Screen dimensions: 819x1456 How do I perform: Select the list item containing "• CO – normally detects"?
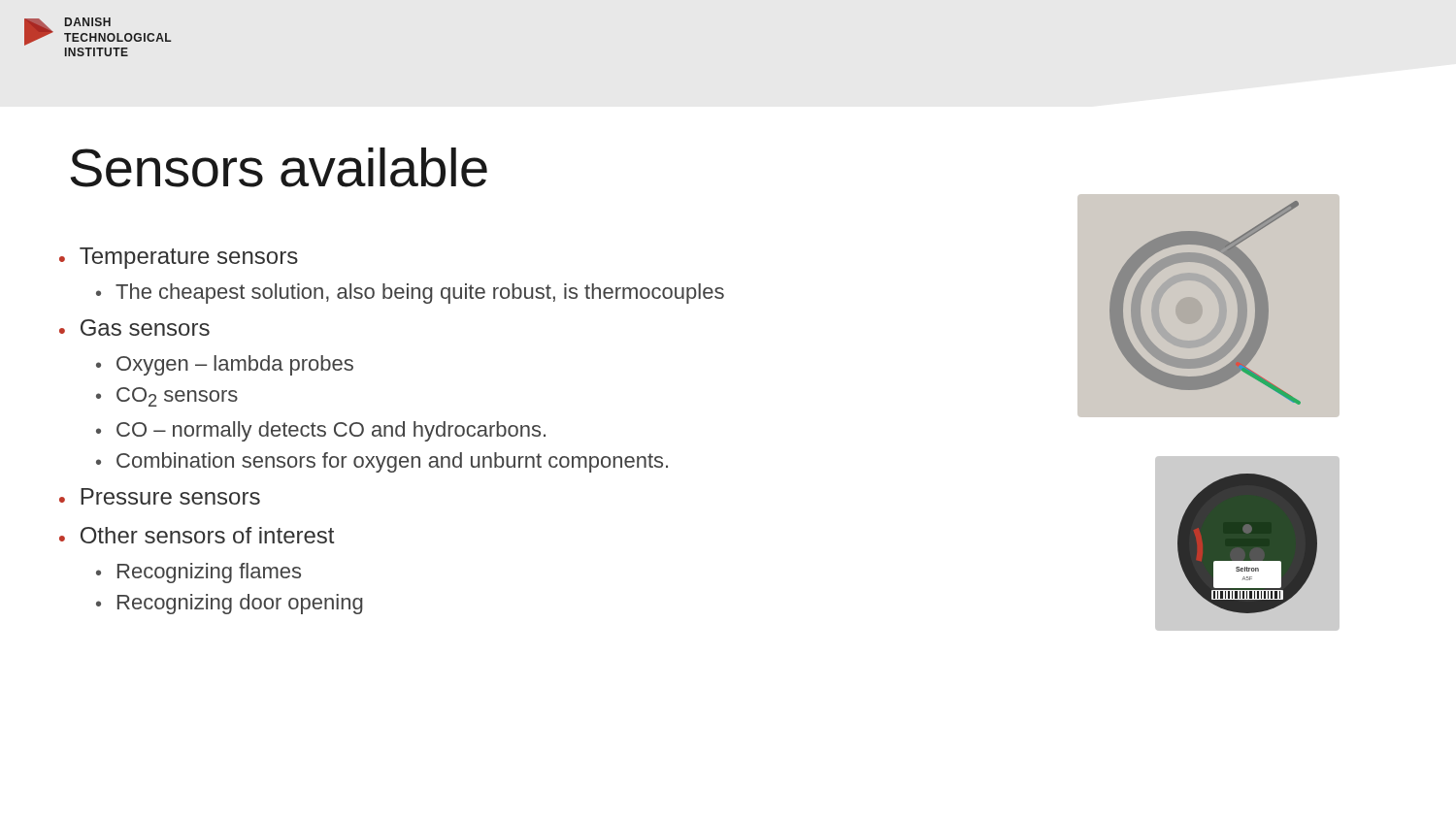pyautogui.click(x=321, y=430)
